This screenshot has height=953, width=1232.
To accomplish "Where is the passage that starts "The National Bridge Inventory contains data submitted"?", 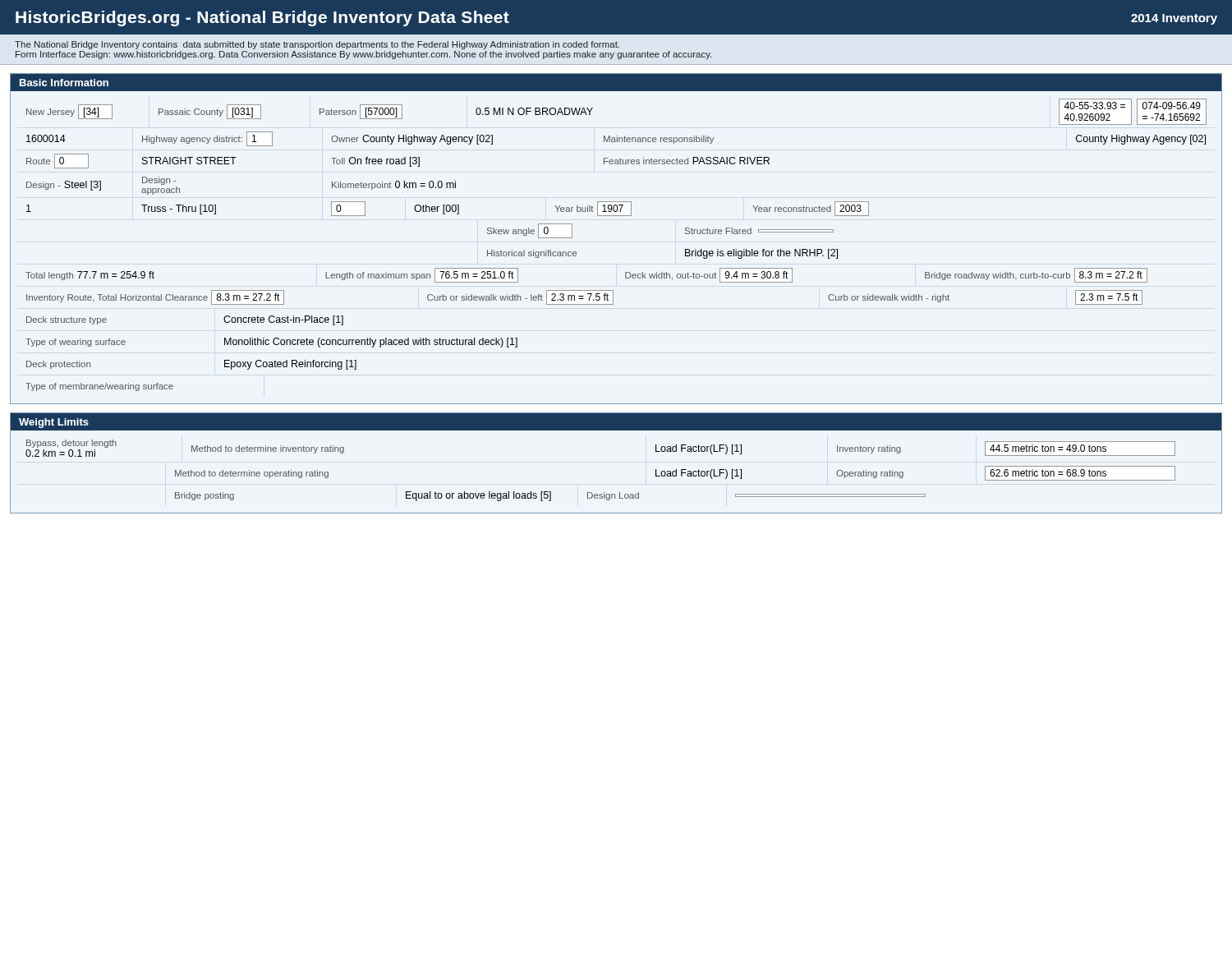I will 364,49.
